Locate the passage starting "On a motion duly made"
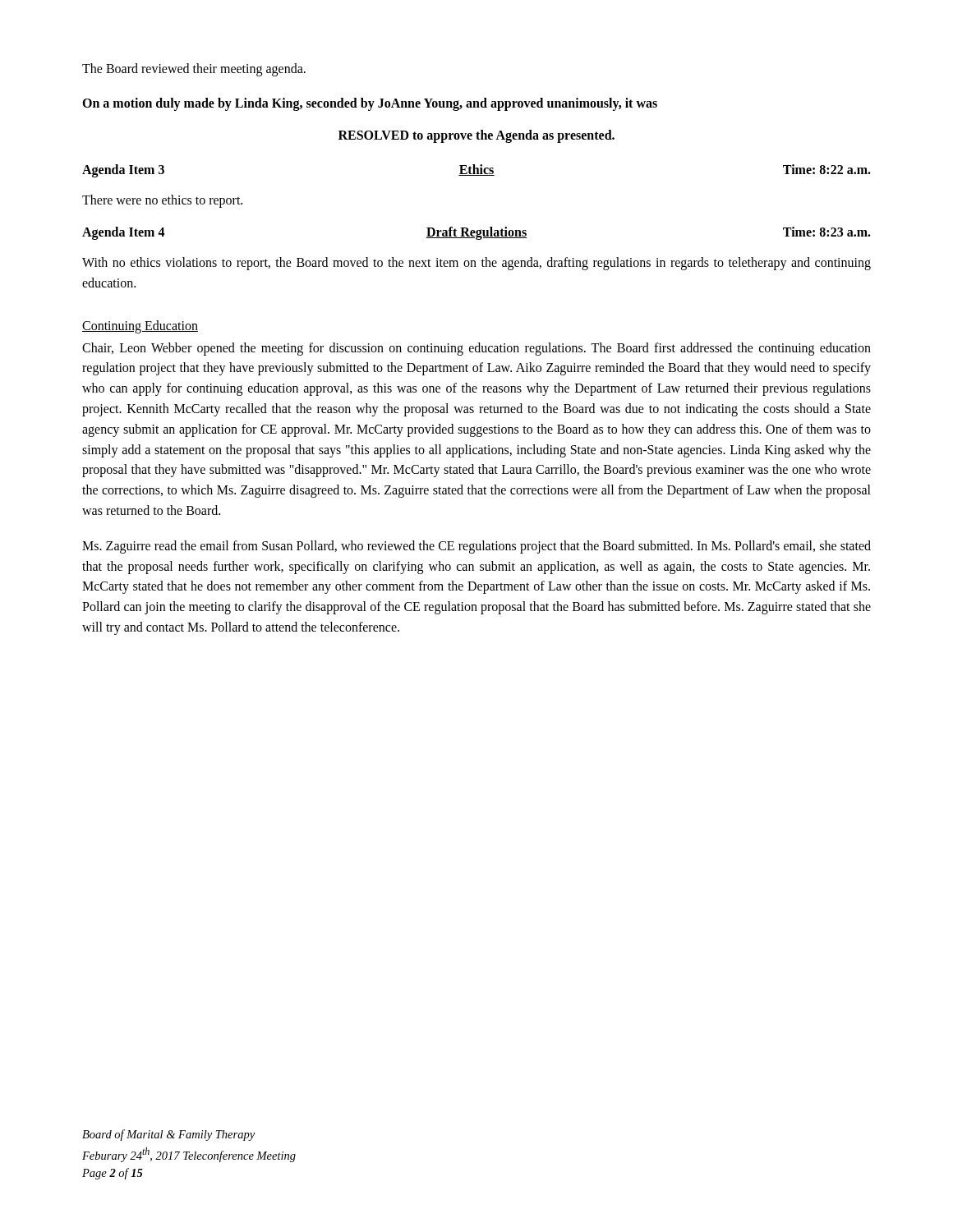 [x=370, y=103]
